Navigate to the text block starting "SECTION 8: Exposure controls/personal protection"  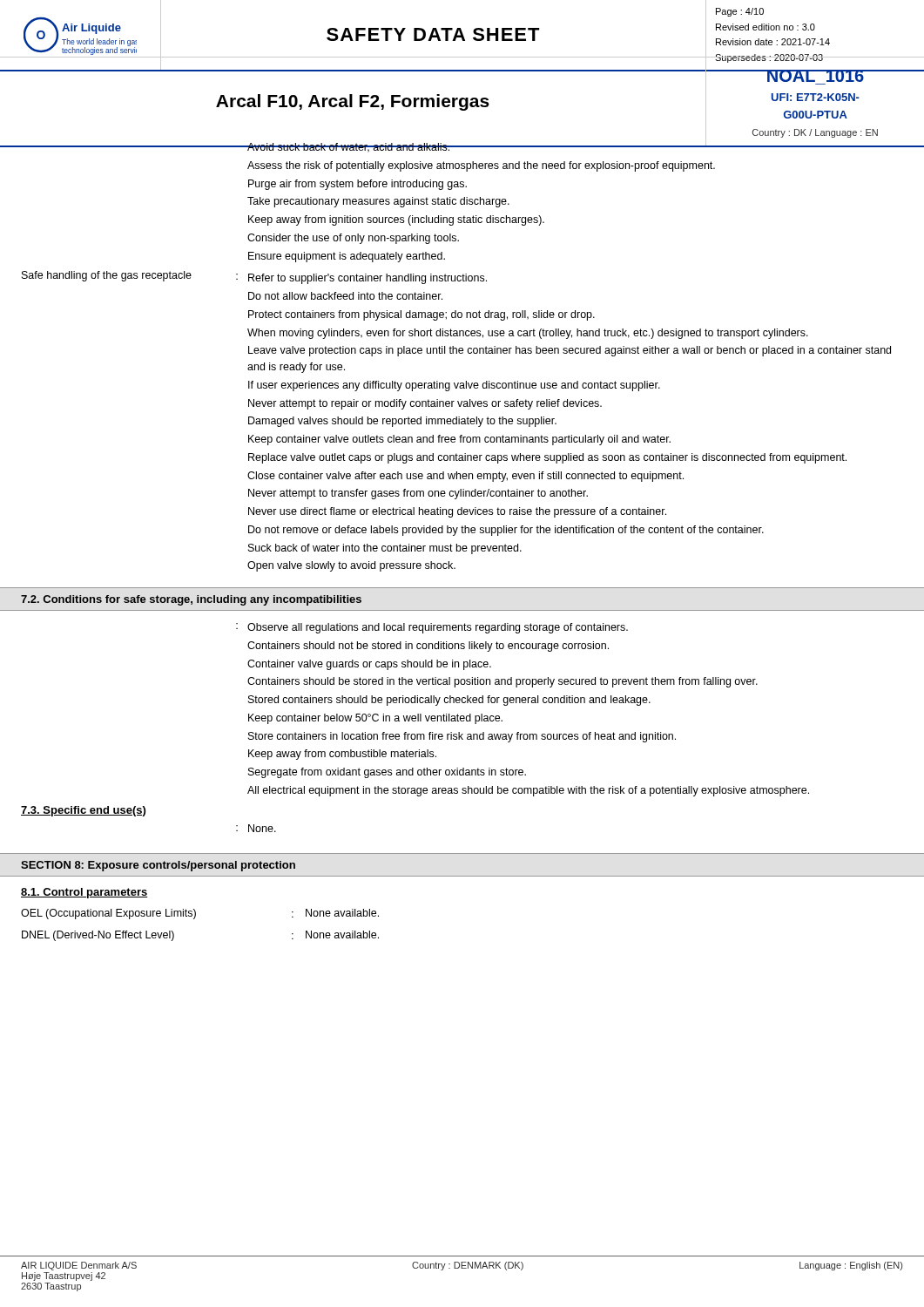tap(158, 865)
